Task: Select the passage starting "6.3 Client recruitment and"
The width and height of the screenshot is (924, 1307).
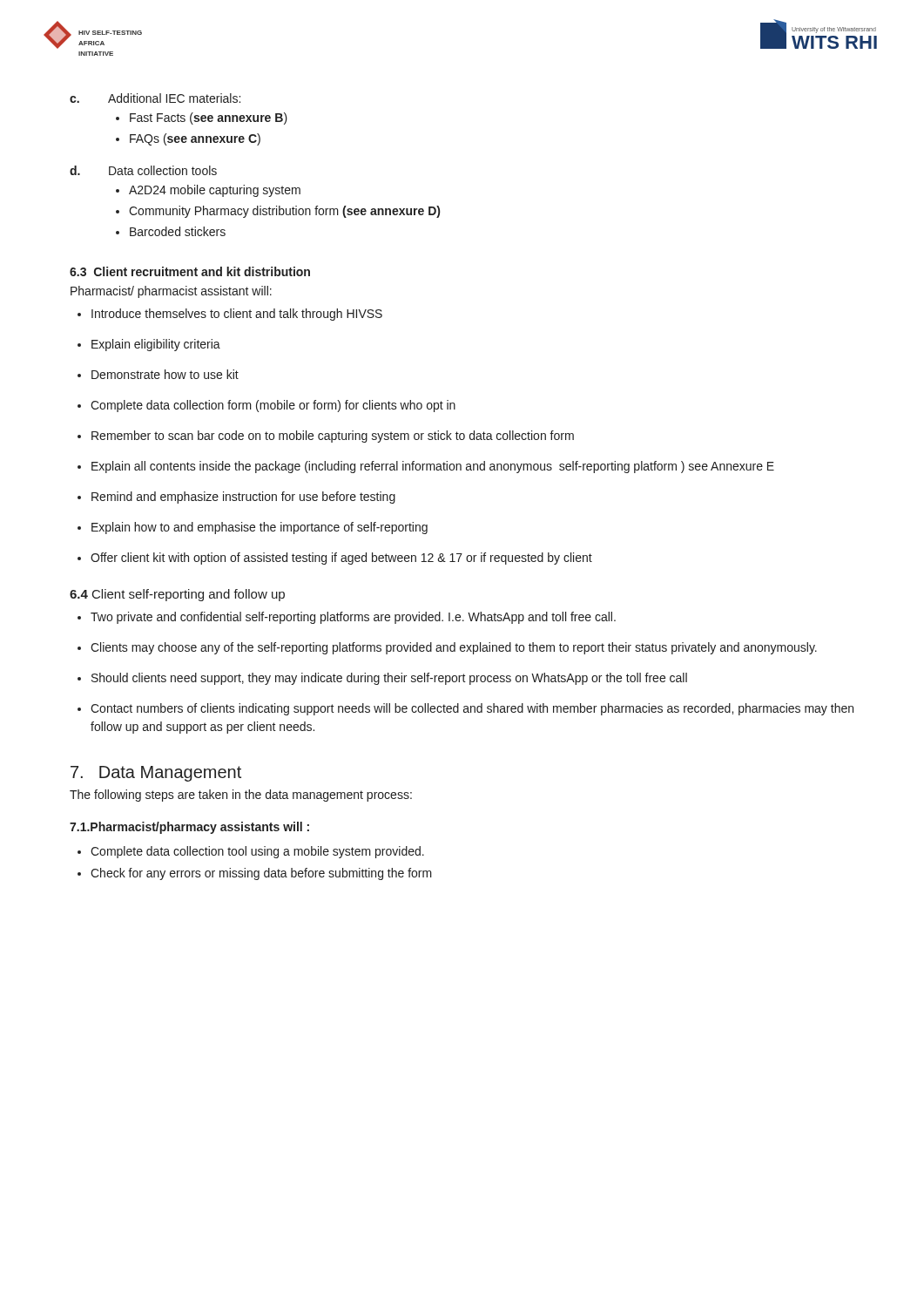Action: pos(190,272)
